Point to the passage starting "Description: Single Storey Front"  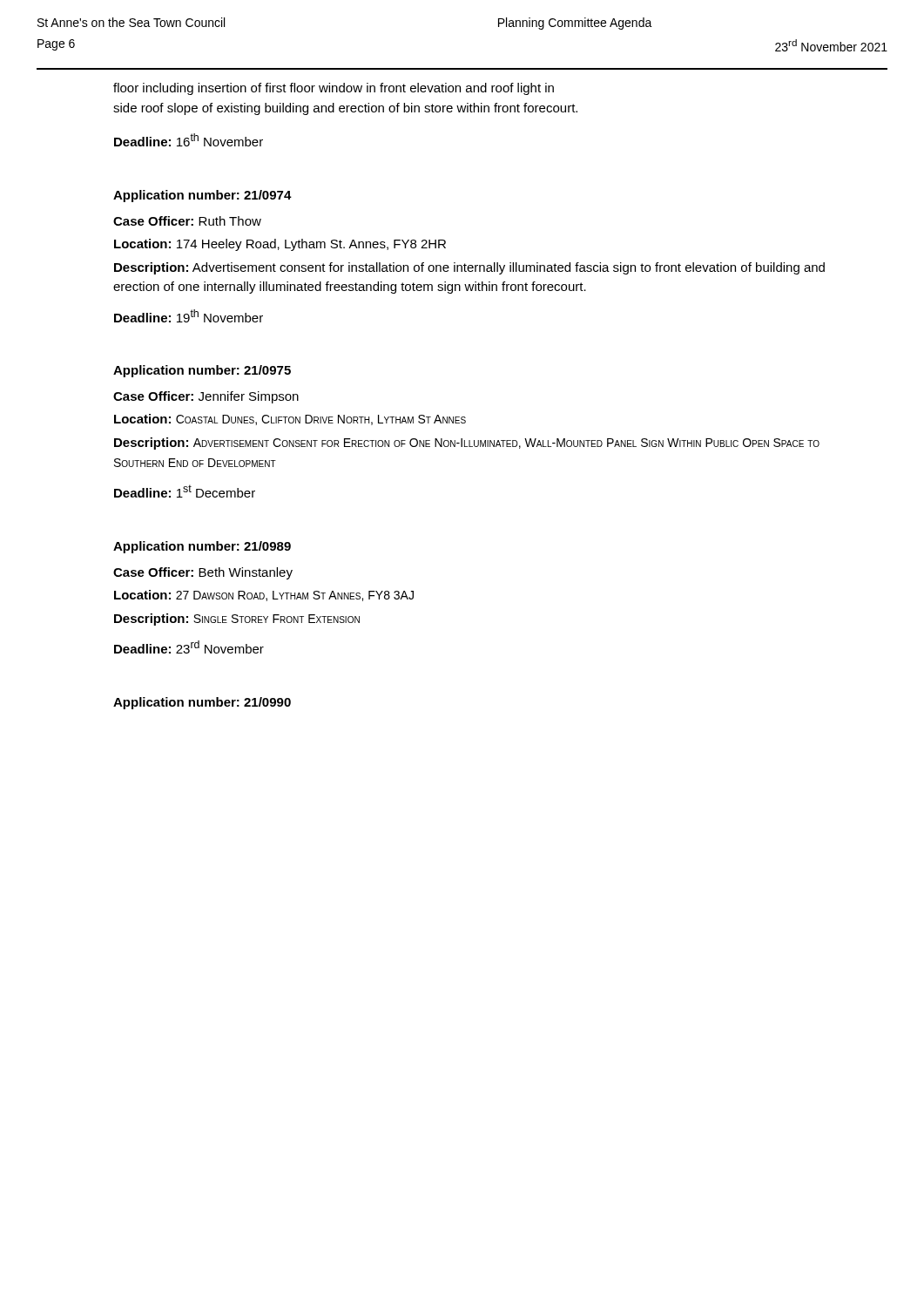pyautogui.click(x=237, y=618)
